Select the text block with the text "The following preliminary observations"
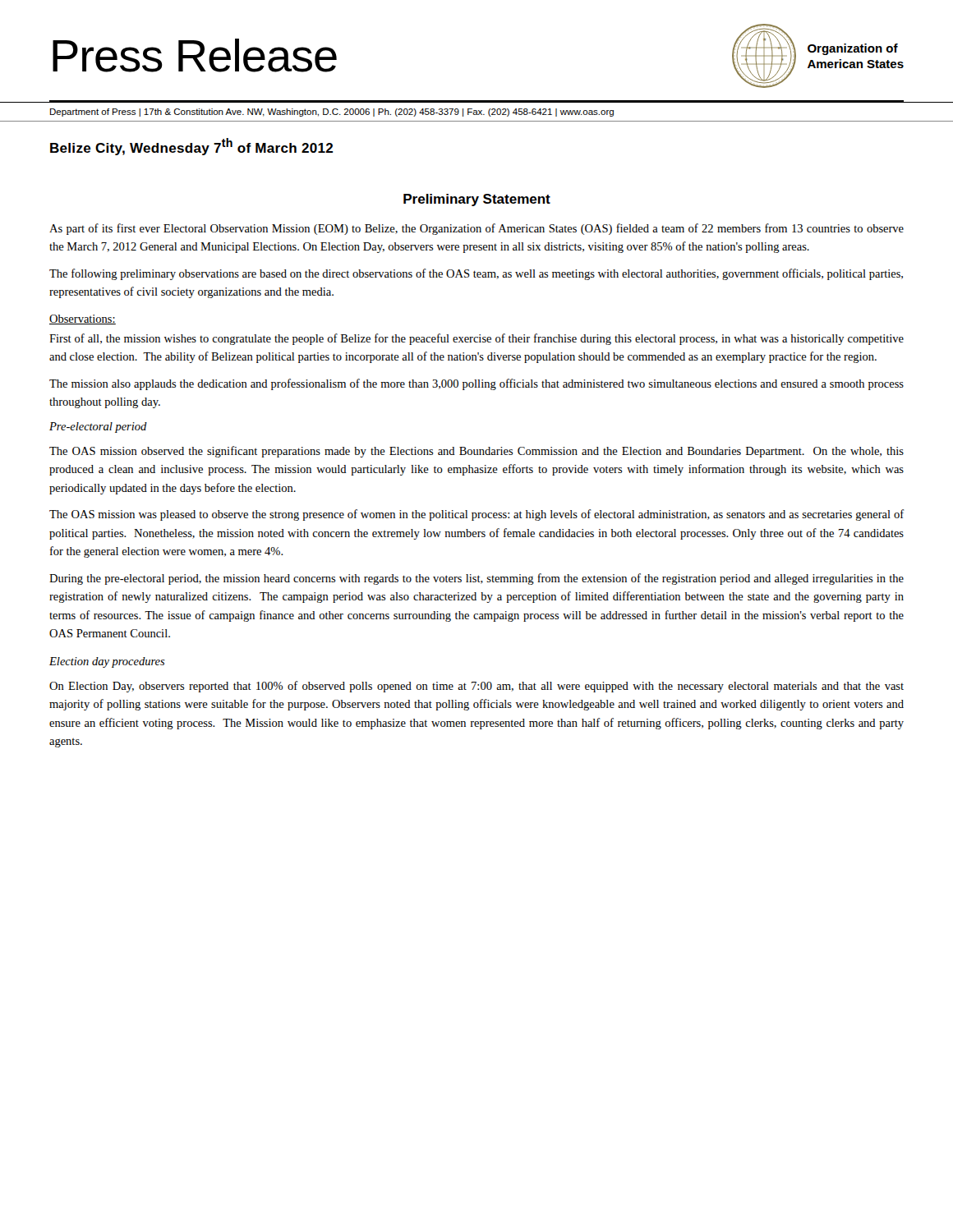The image size is (953, 1232). pyautogui.click(x=476, y=282)
